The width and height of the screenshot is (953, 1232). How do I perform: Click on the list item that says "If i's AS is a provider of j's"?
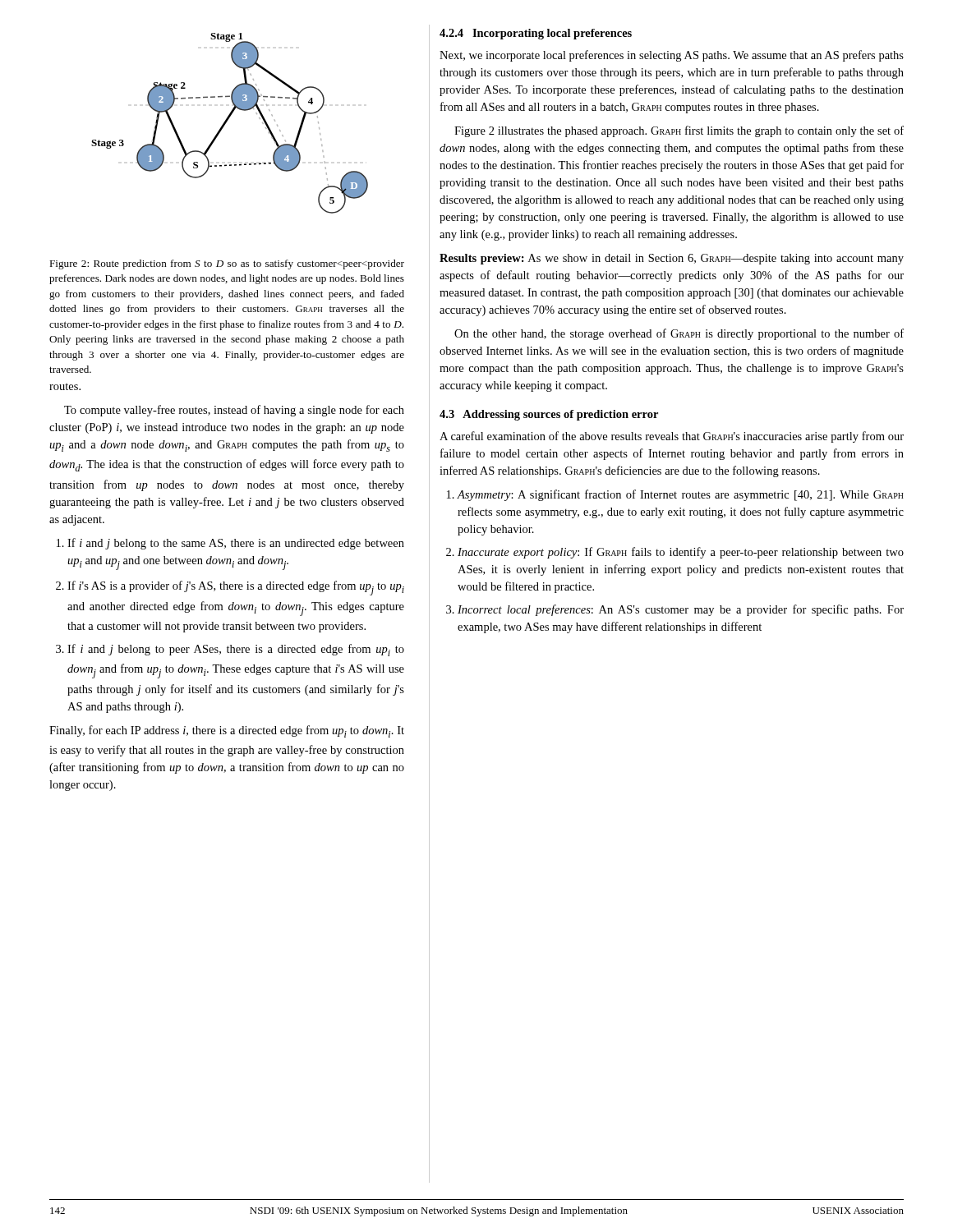(236, 606)
